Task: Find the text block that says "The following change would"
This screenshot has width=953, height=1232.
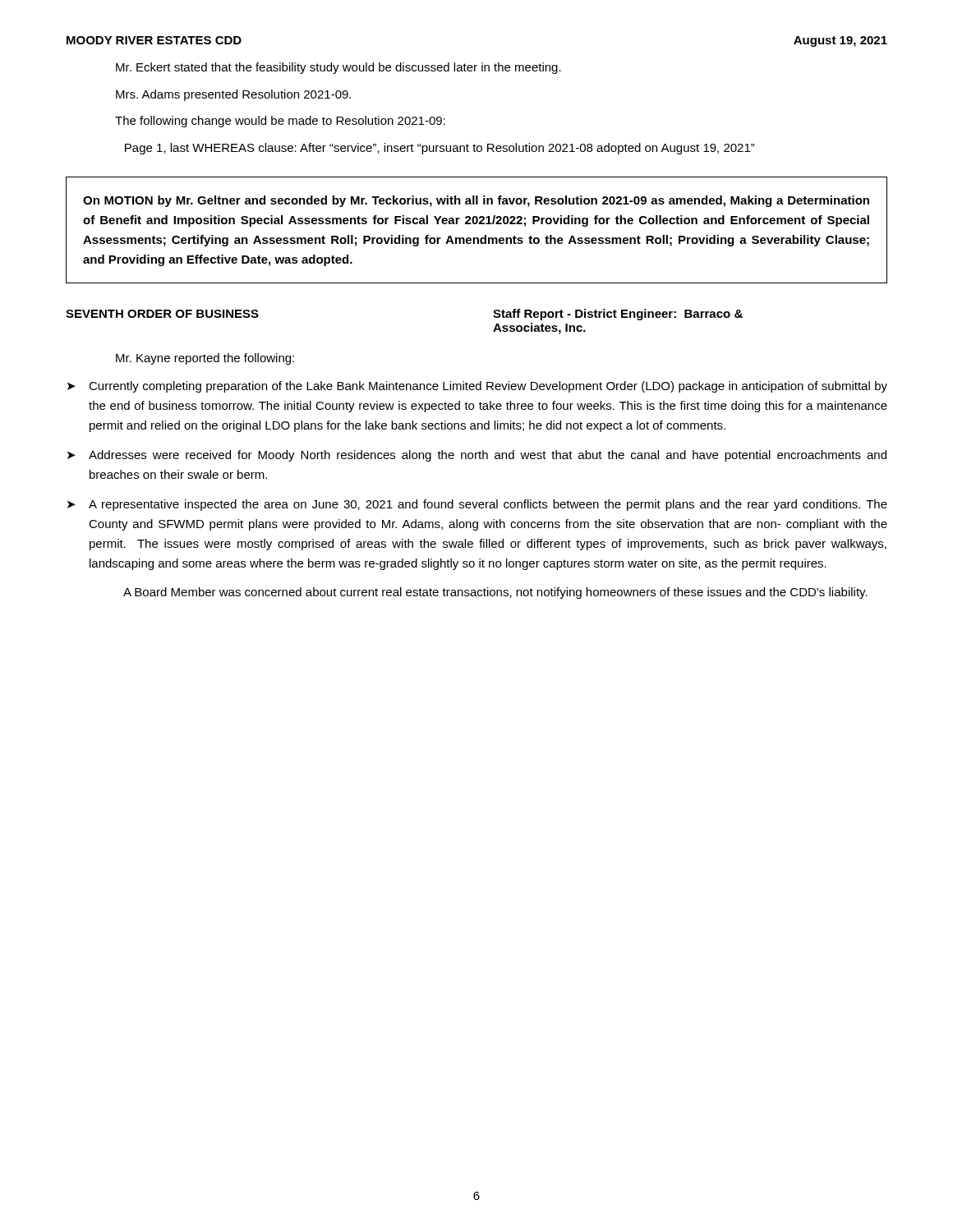Action: click(280, 120)
